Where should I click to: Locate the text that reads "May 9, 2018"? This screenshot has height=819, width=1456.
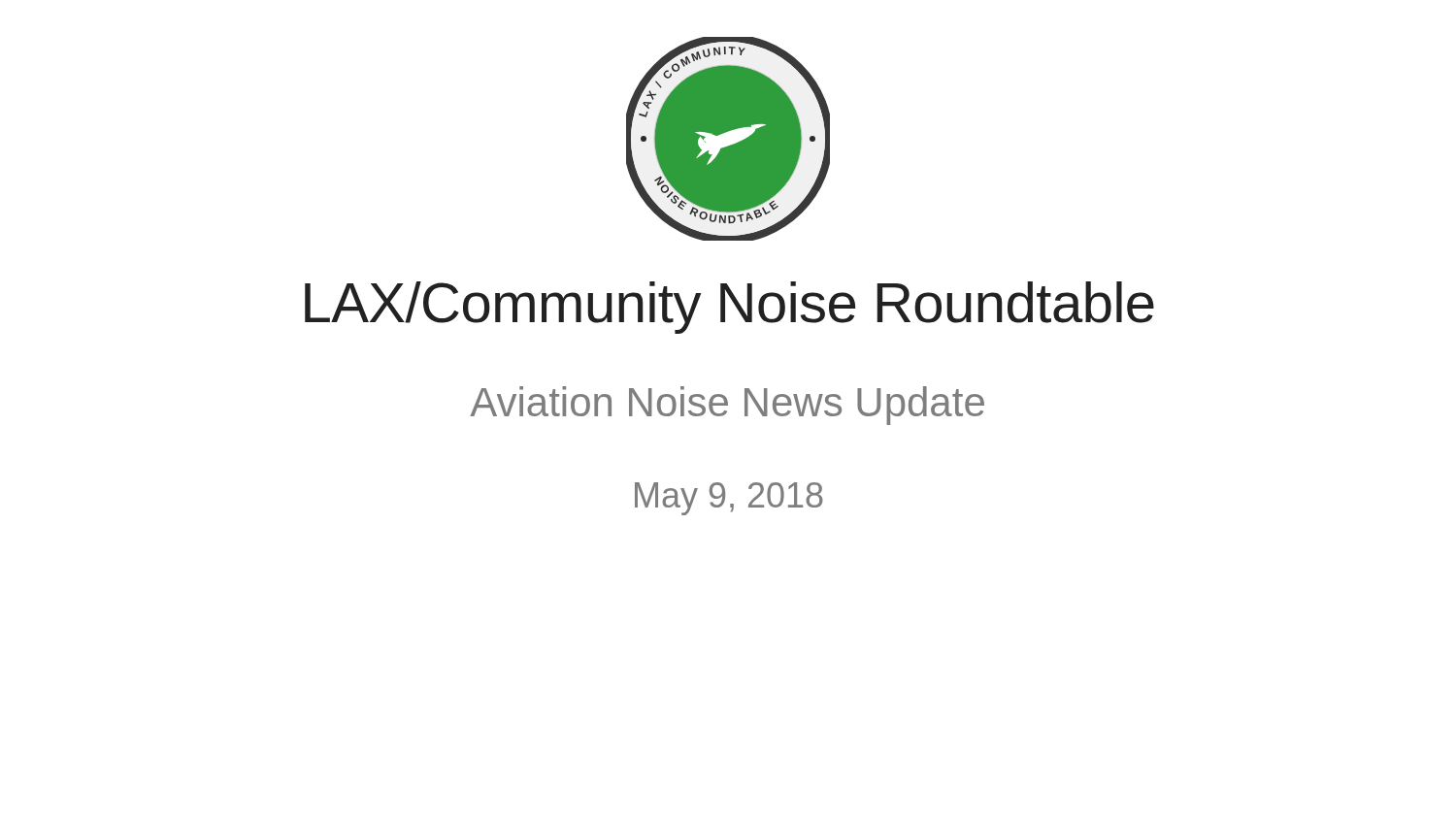[728, 495]
